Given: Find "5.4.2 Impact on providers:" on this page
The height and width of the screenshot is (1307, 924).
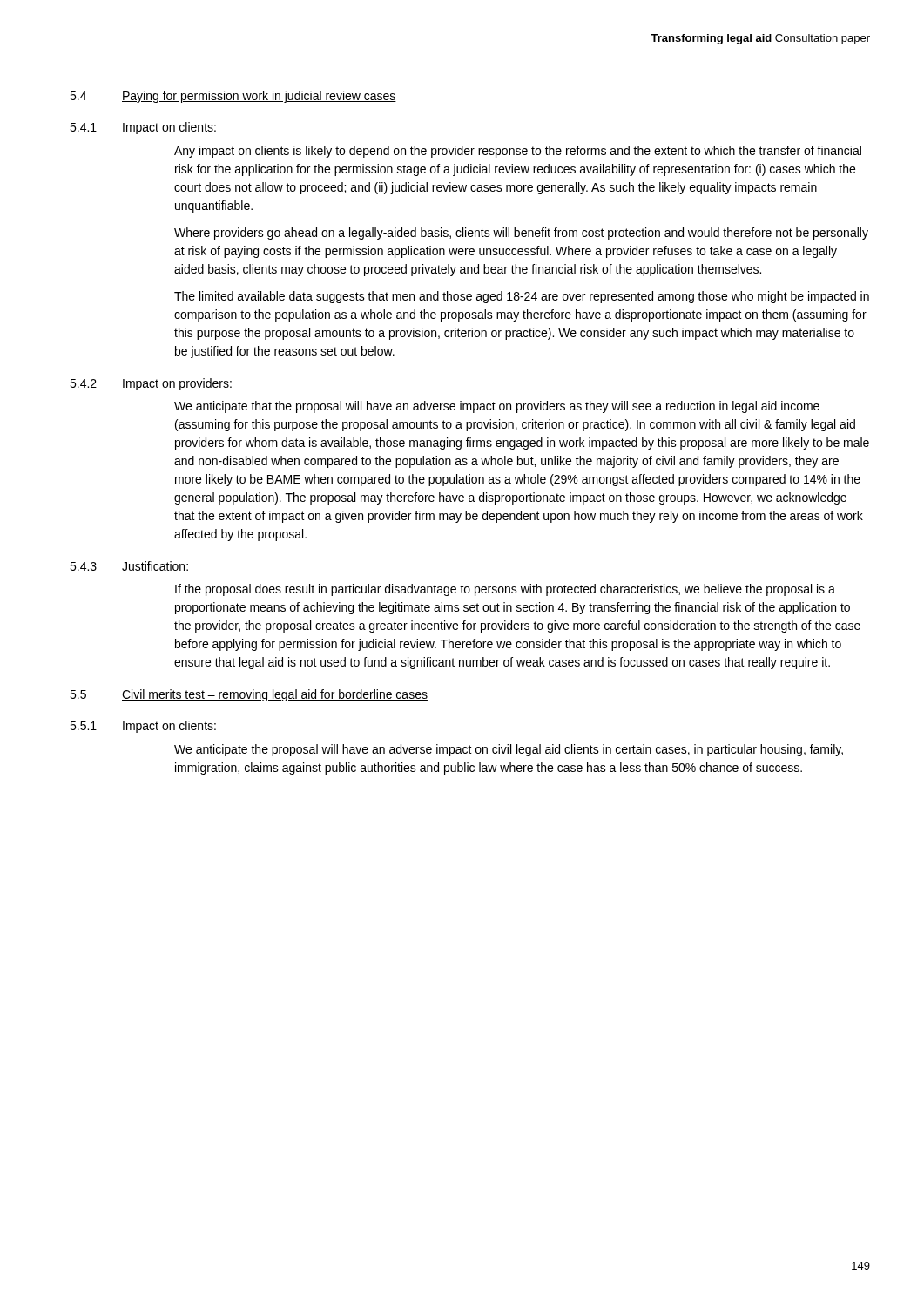Looking at the screenshot, I should (x=151, y=383).
